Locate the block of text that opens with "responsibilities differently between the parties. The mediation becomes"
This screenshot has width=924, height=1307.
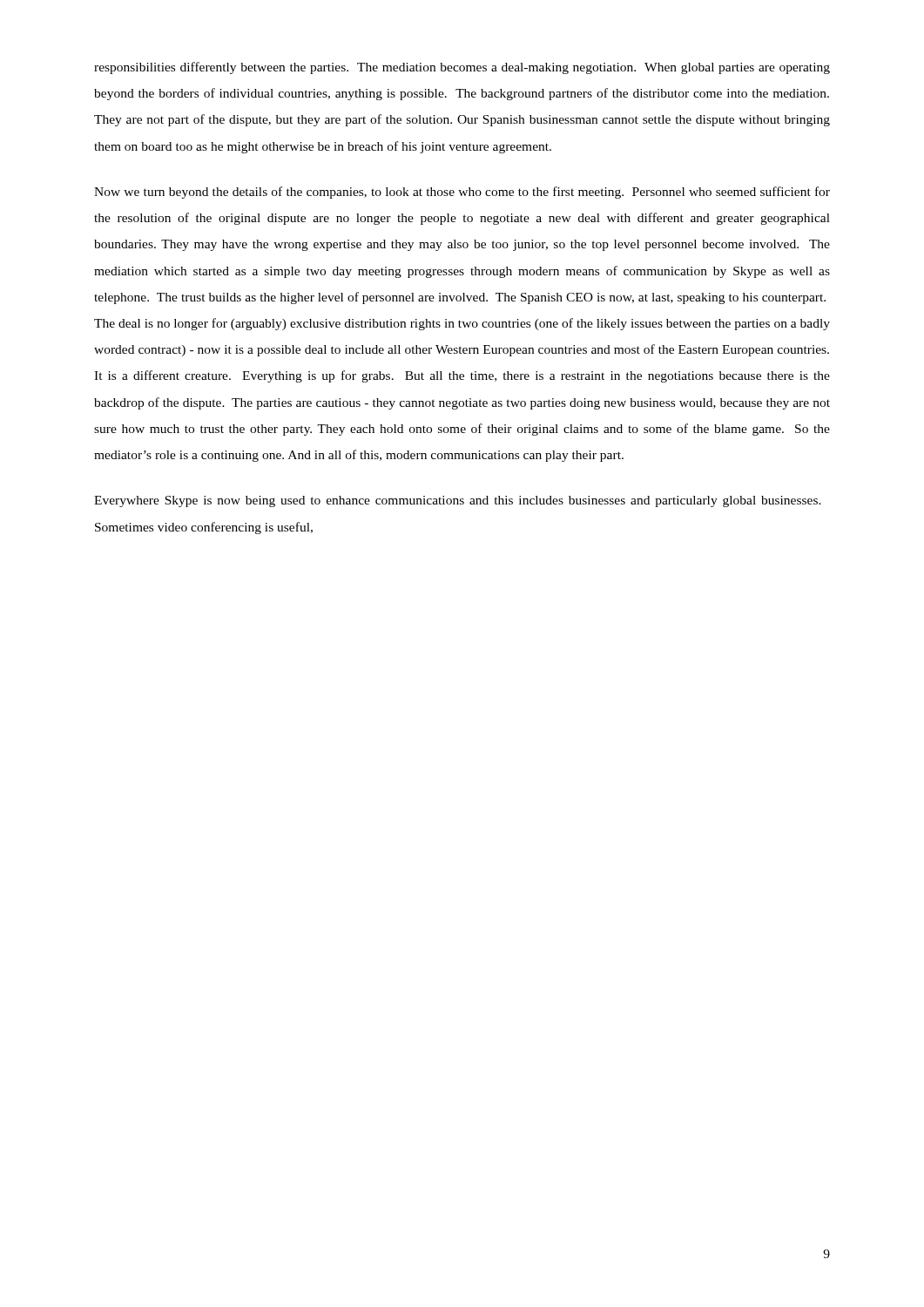point(462,106)
